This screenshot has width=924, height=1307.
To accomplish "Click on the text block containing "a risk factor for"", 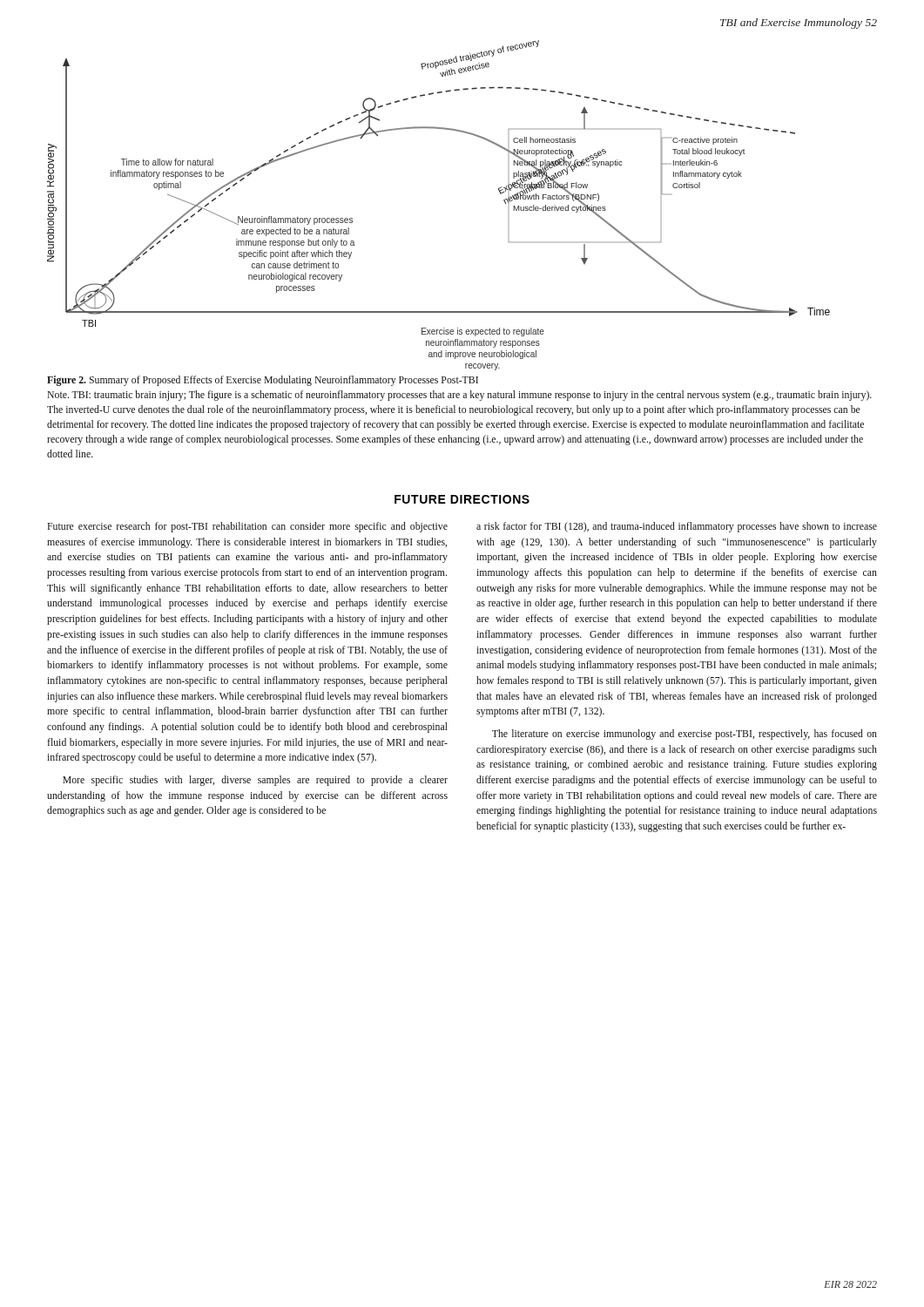I will (677, 677).
